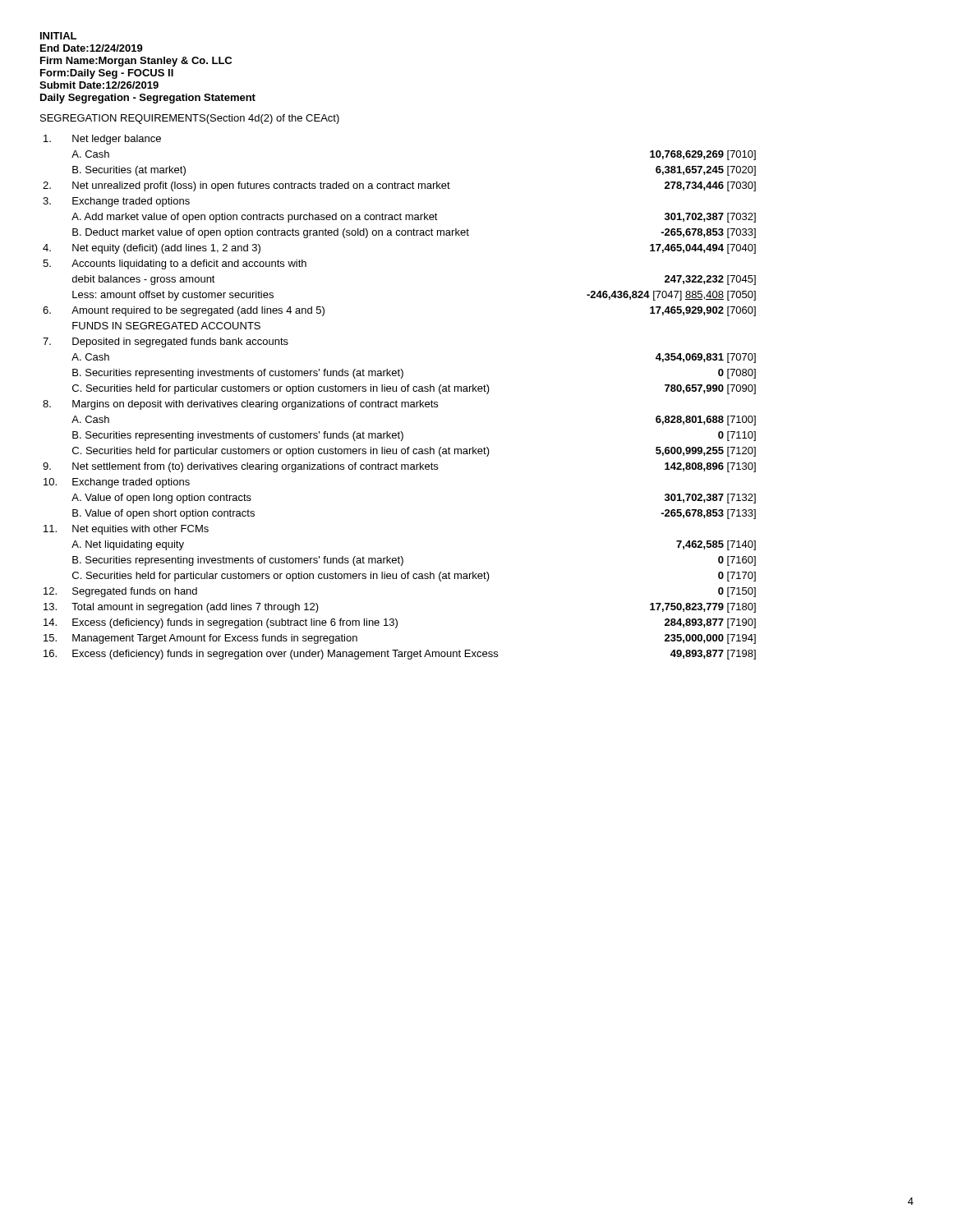
Task: Locate the passage starting "3. Exchange traded options"
Action: point(116,202)
